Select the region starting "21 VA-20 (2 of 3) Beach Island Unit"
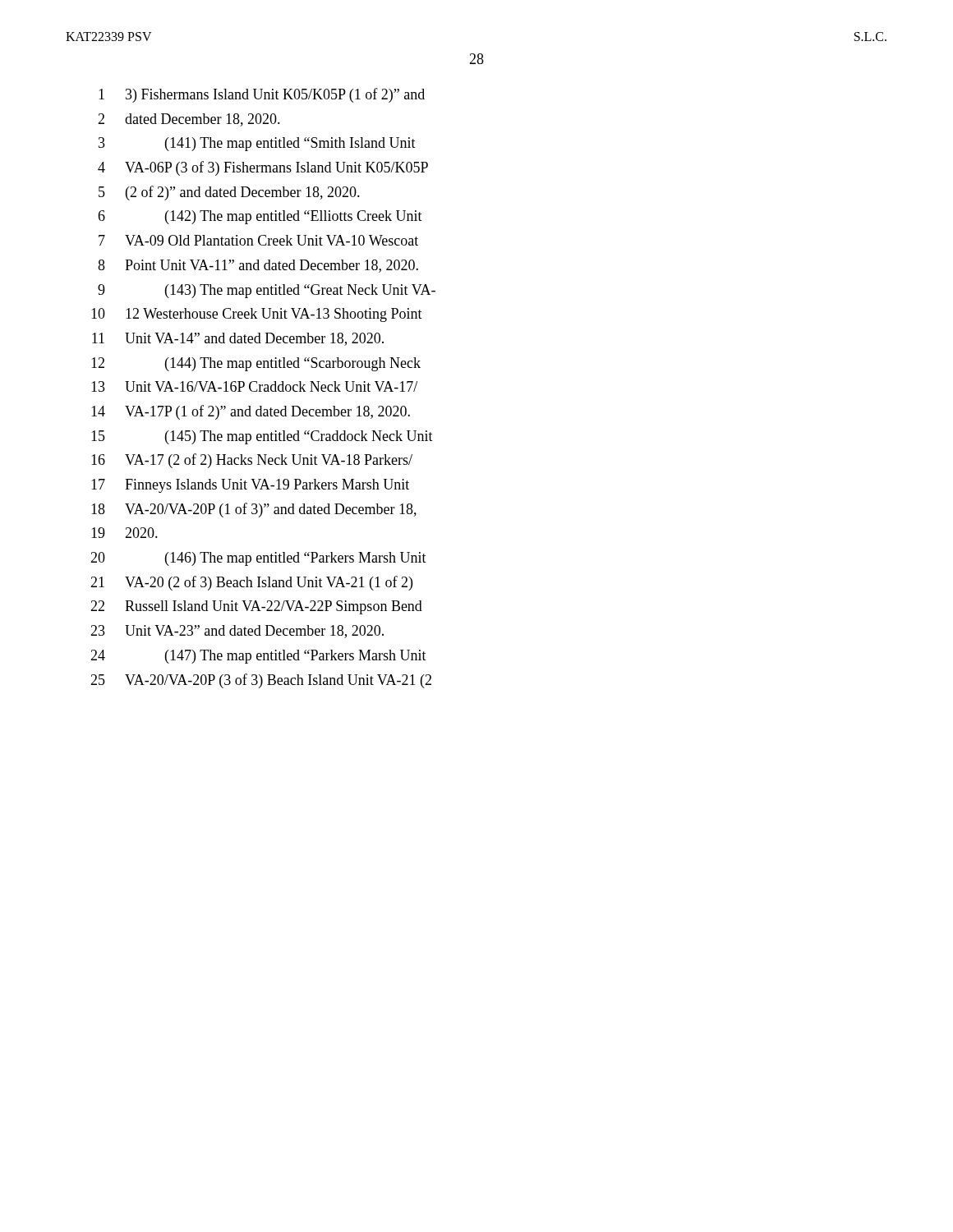The height and width of the screenshot is (1232, 953). (x=251, y=583)
